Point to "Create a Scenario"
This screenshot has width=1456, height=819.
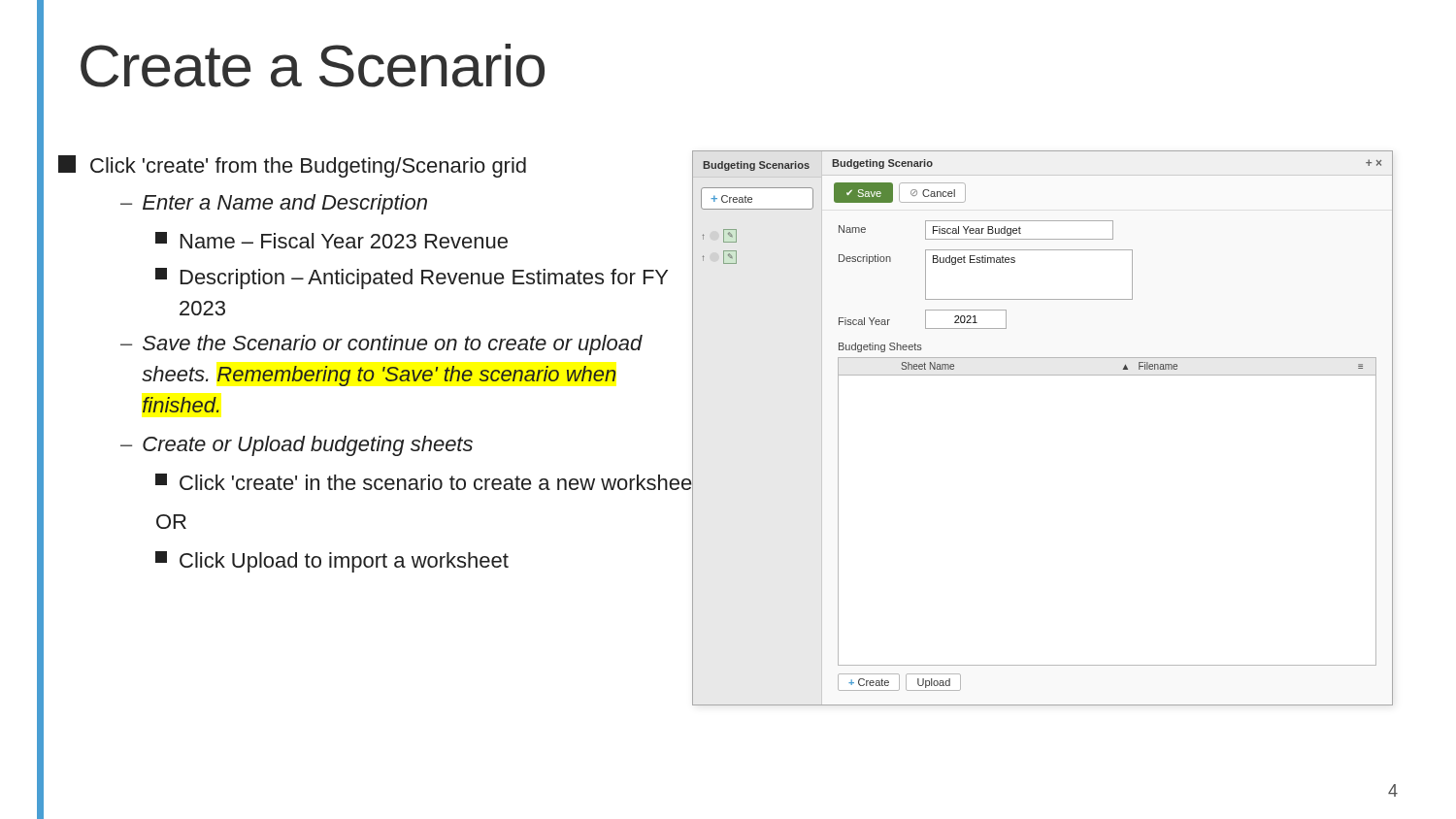[312, 66]
